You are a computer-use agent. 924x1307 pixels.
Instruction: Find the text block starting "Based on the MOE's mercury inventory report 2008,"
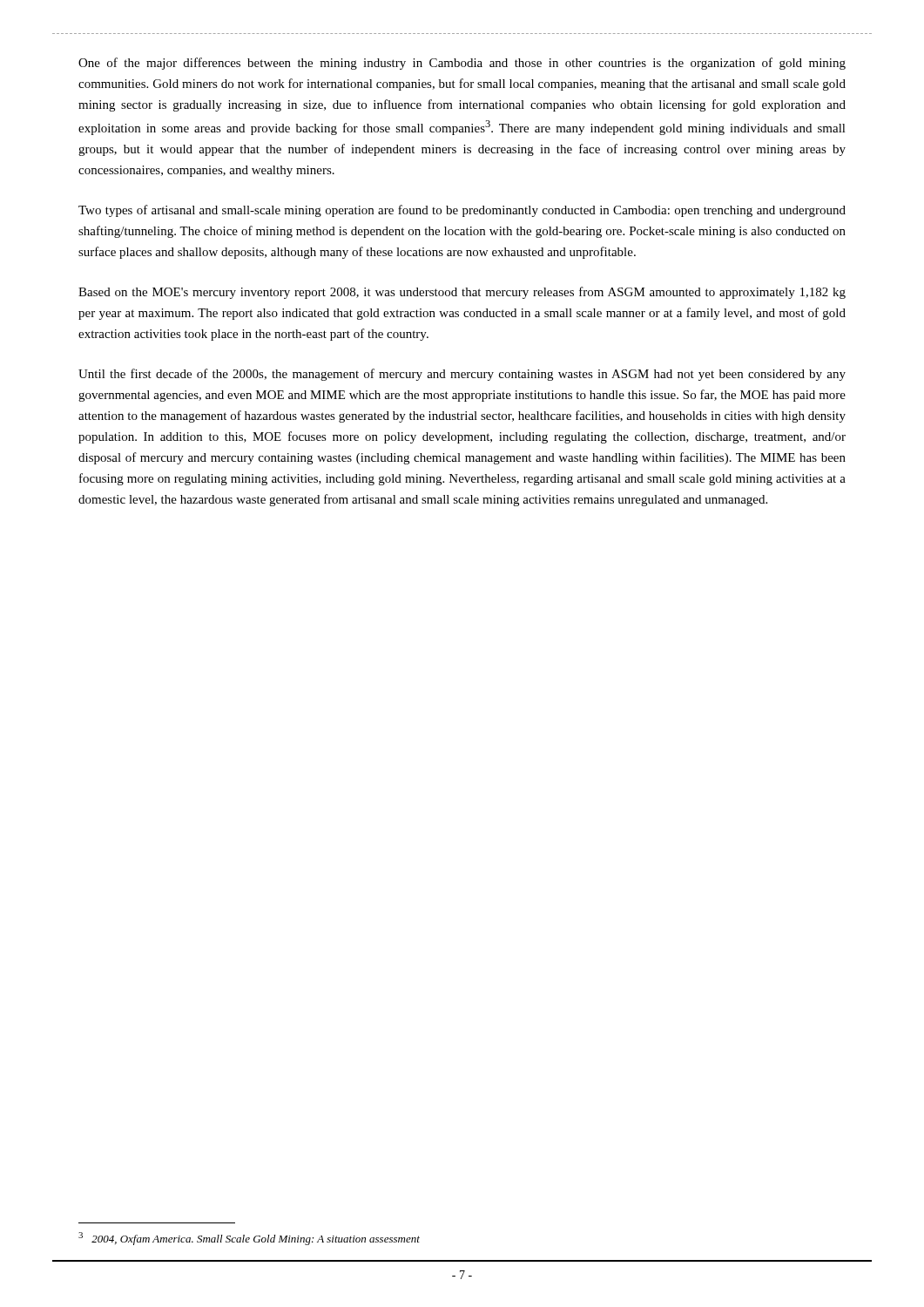(462, 313)
